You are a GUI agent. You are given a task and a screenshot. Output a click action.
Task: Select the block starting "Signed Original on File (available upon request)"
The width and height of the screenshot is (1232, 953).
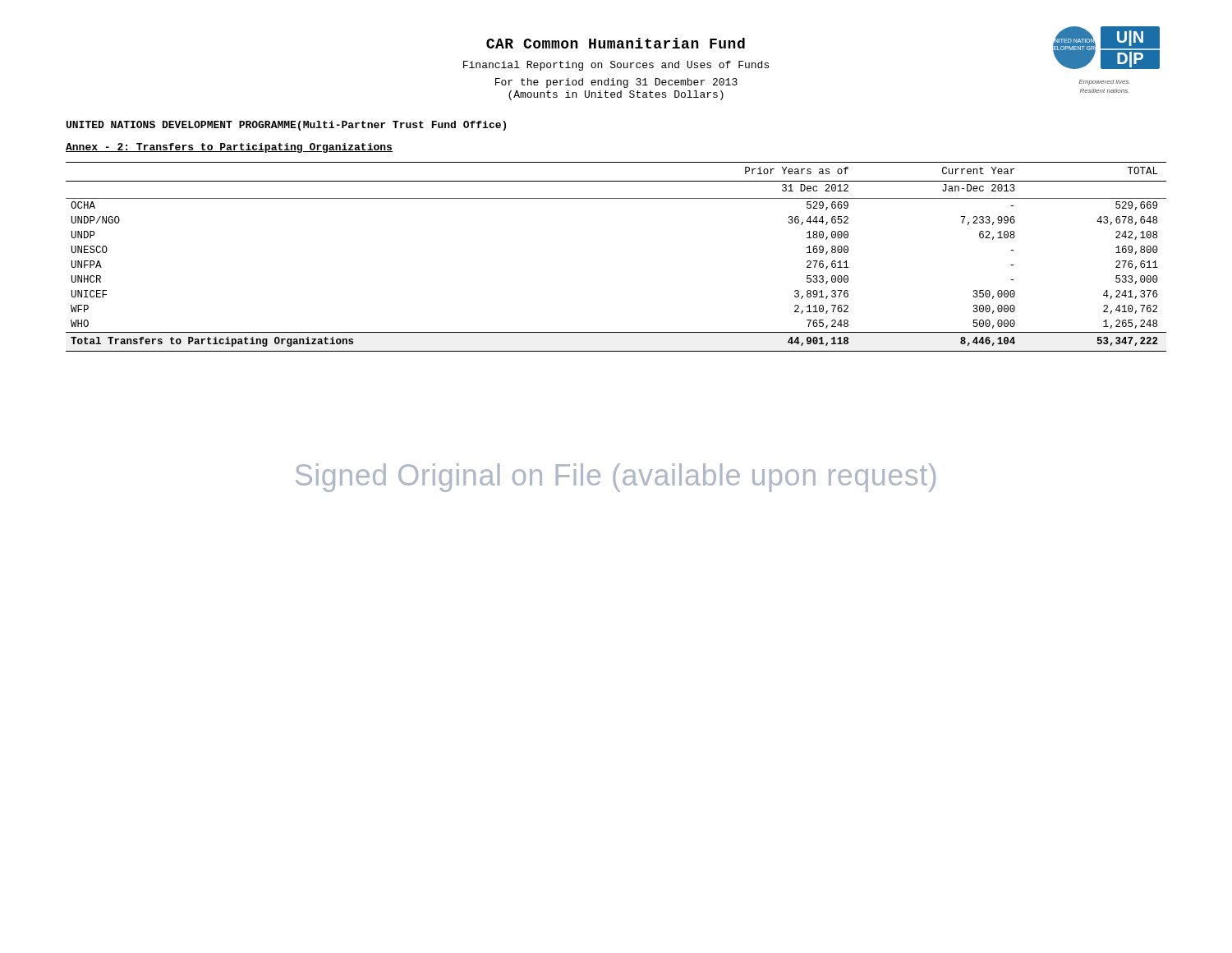pyautogui.click(x=616, y=475)
